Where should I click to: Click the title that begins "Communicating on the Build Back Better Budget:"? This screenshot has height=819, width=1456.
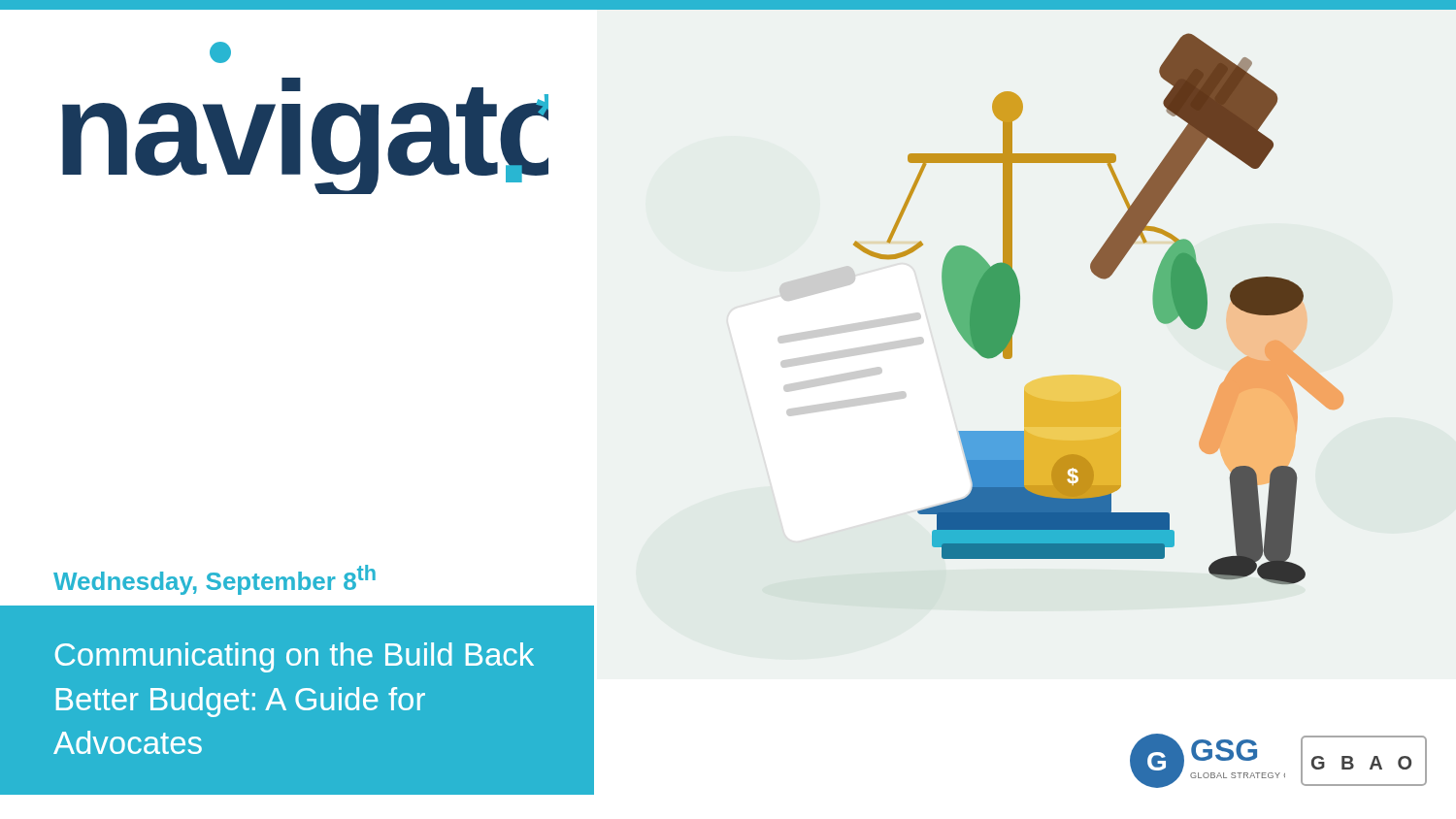pyautogui.click(x=297, y=699)
